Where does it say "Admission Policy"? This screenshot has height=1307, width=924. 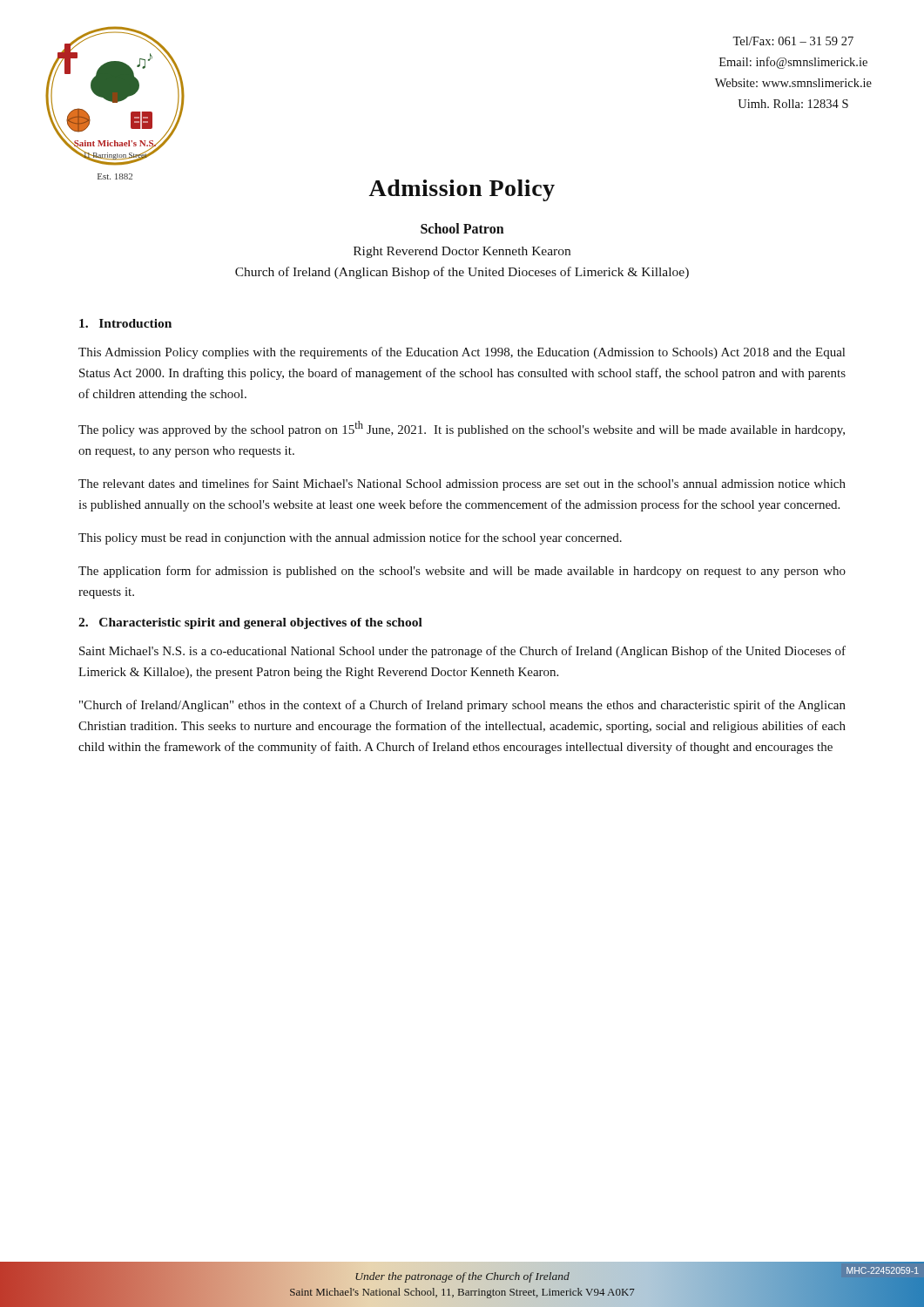tap(462, 188)
